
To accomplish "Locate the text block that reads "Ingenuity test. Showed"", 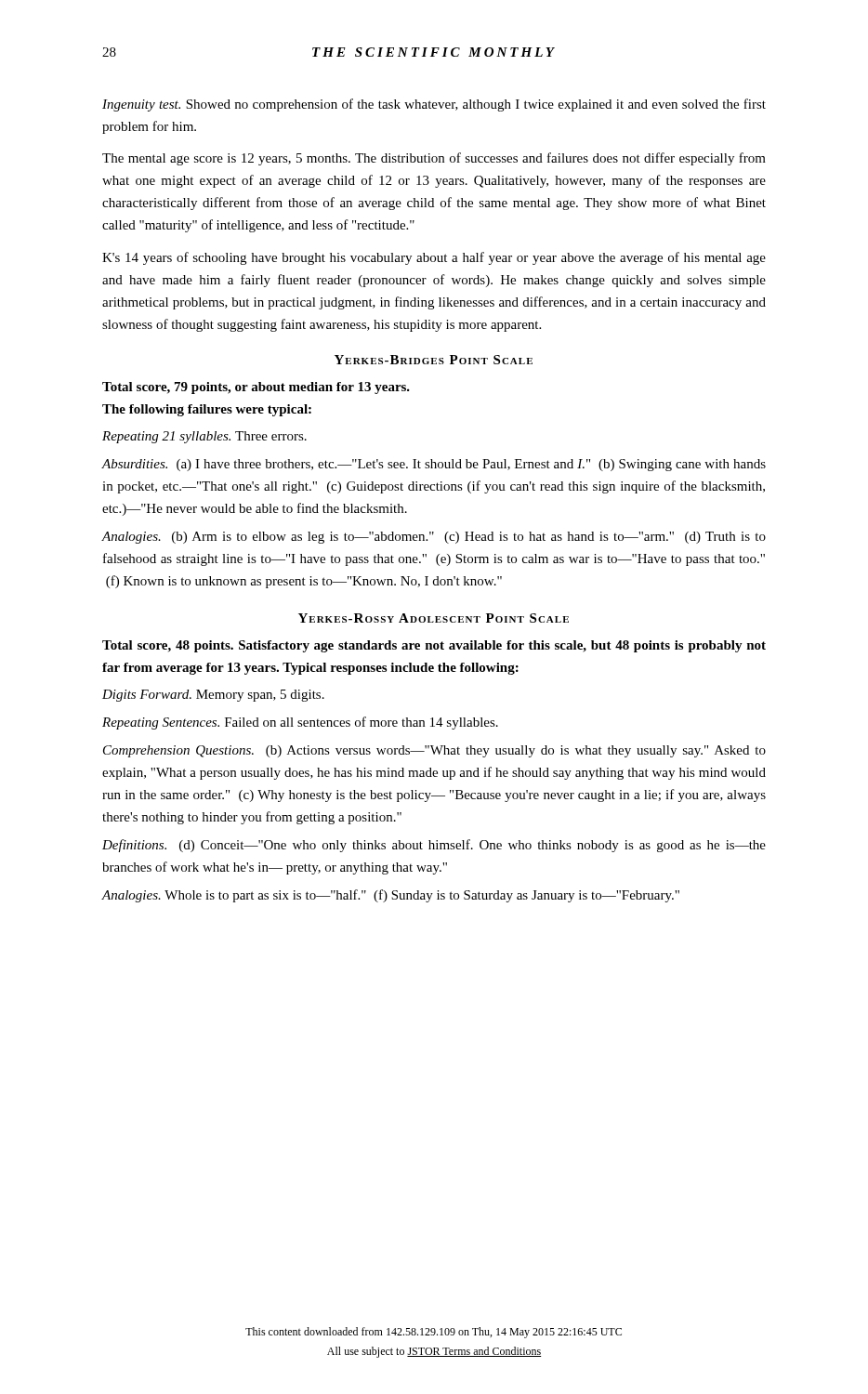I will pos(434,115).
